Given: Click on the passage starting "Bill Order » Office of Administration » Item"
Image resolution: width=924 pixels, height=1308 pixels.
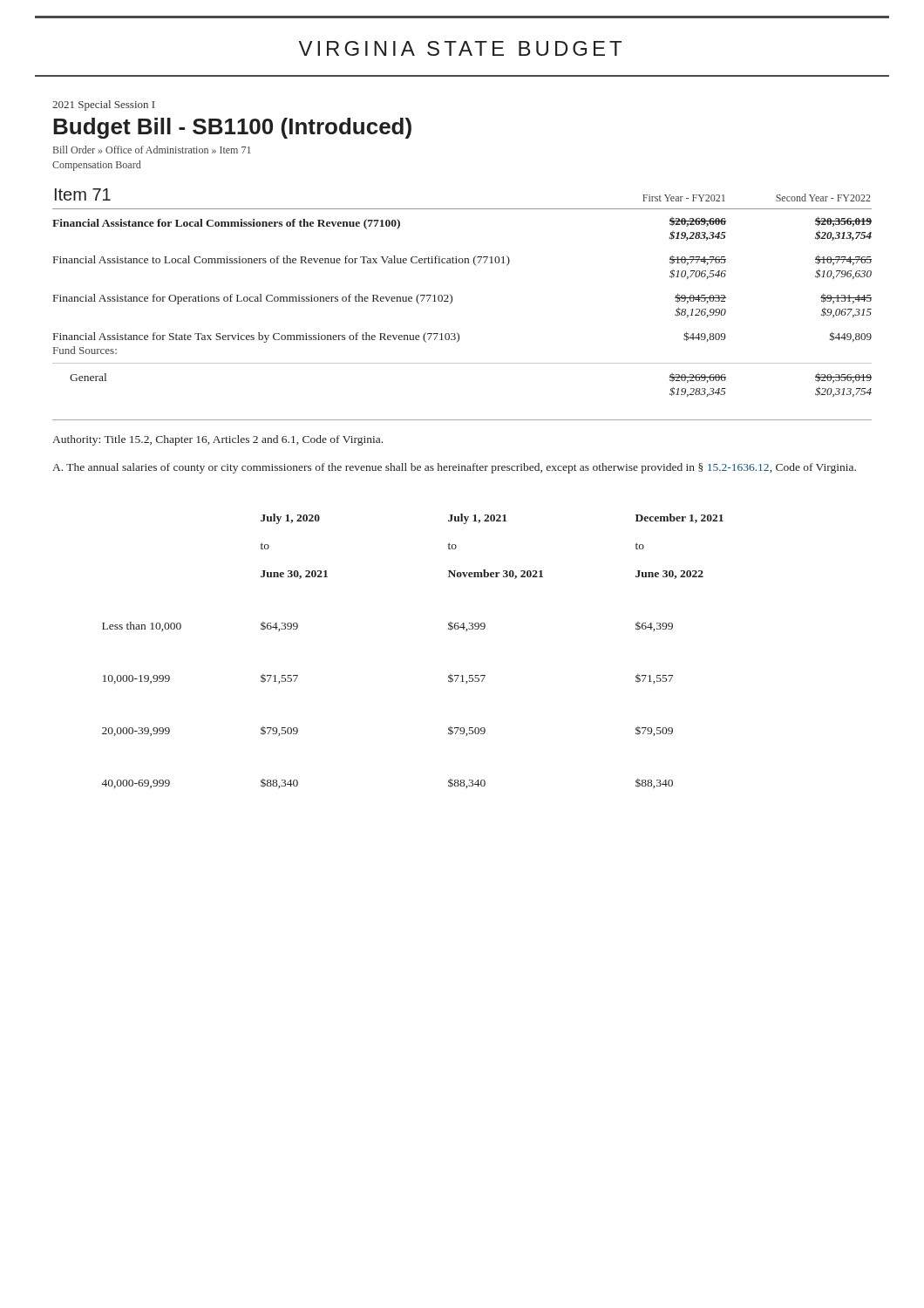Looking at the screenshot, I should point(152,150).
